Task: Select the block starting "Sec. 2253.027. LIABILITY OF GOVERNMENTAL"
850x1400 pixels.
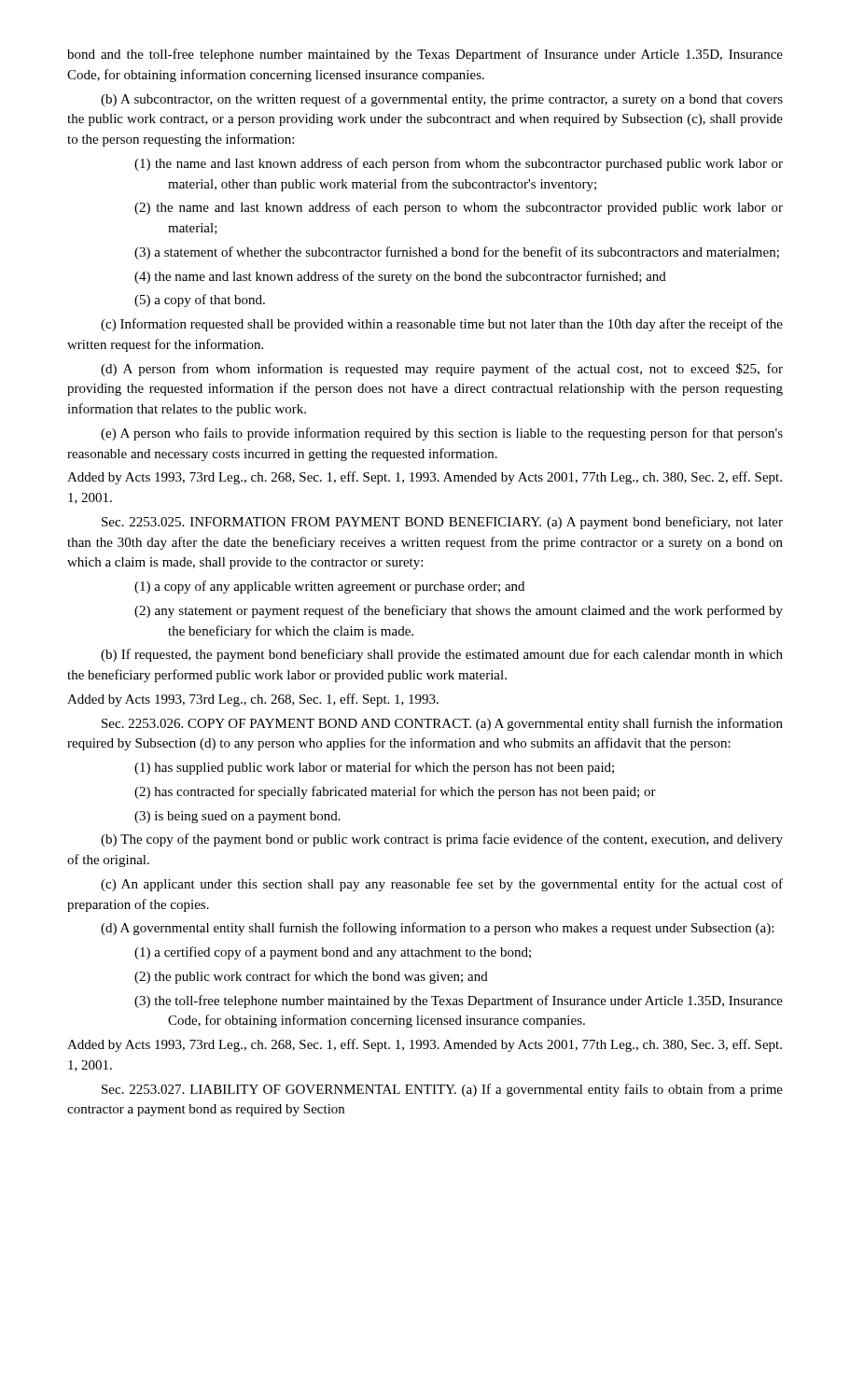Action: [x=425, y=1099]
